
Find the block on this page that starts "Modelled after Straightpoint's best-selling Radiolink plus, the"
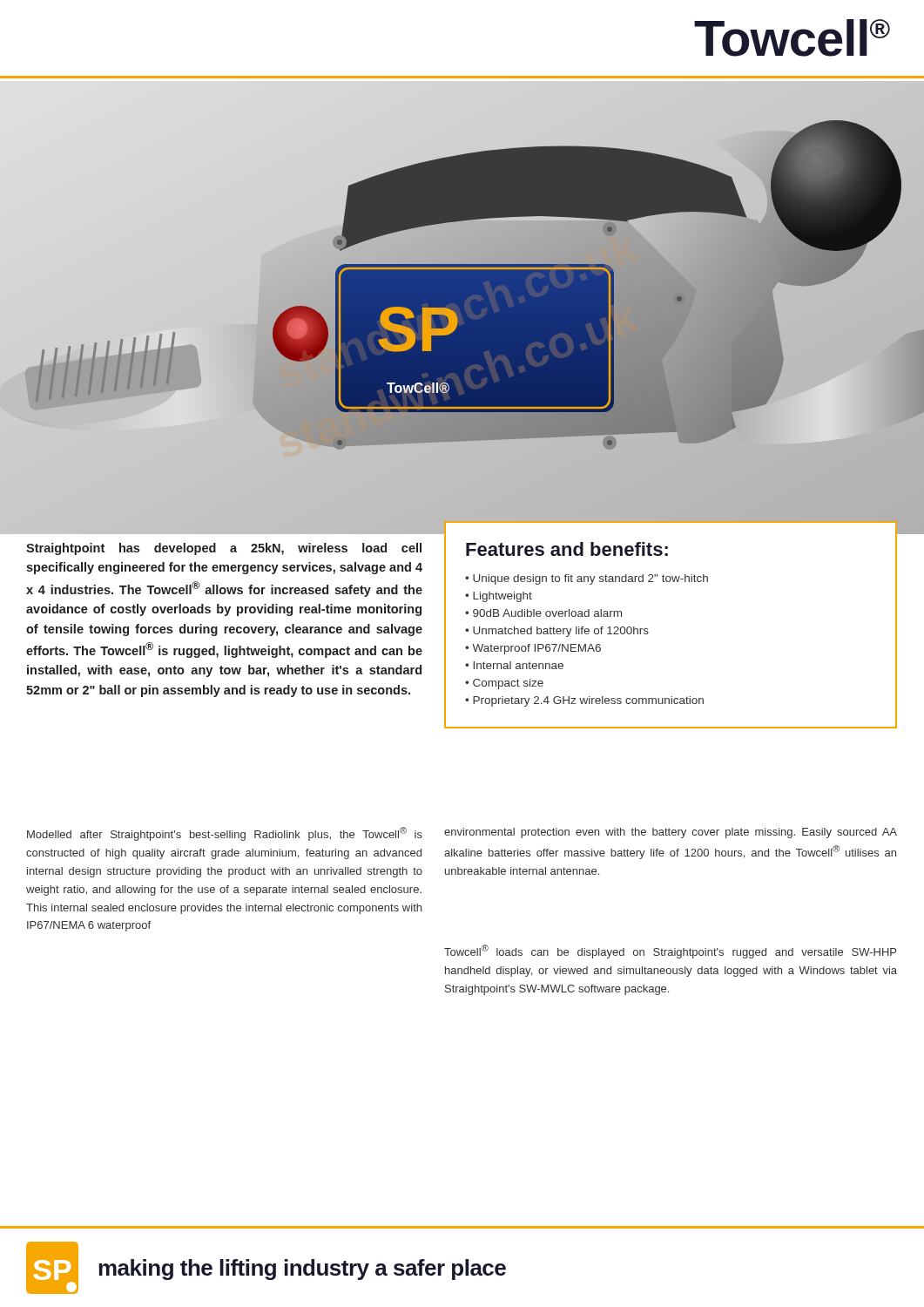(224, 878)
